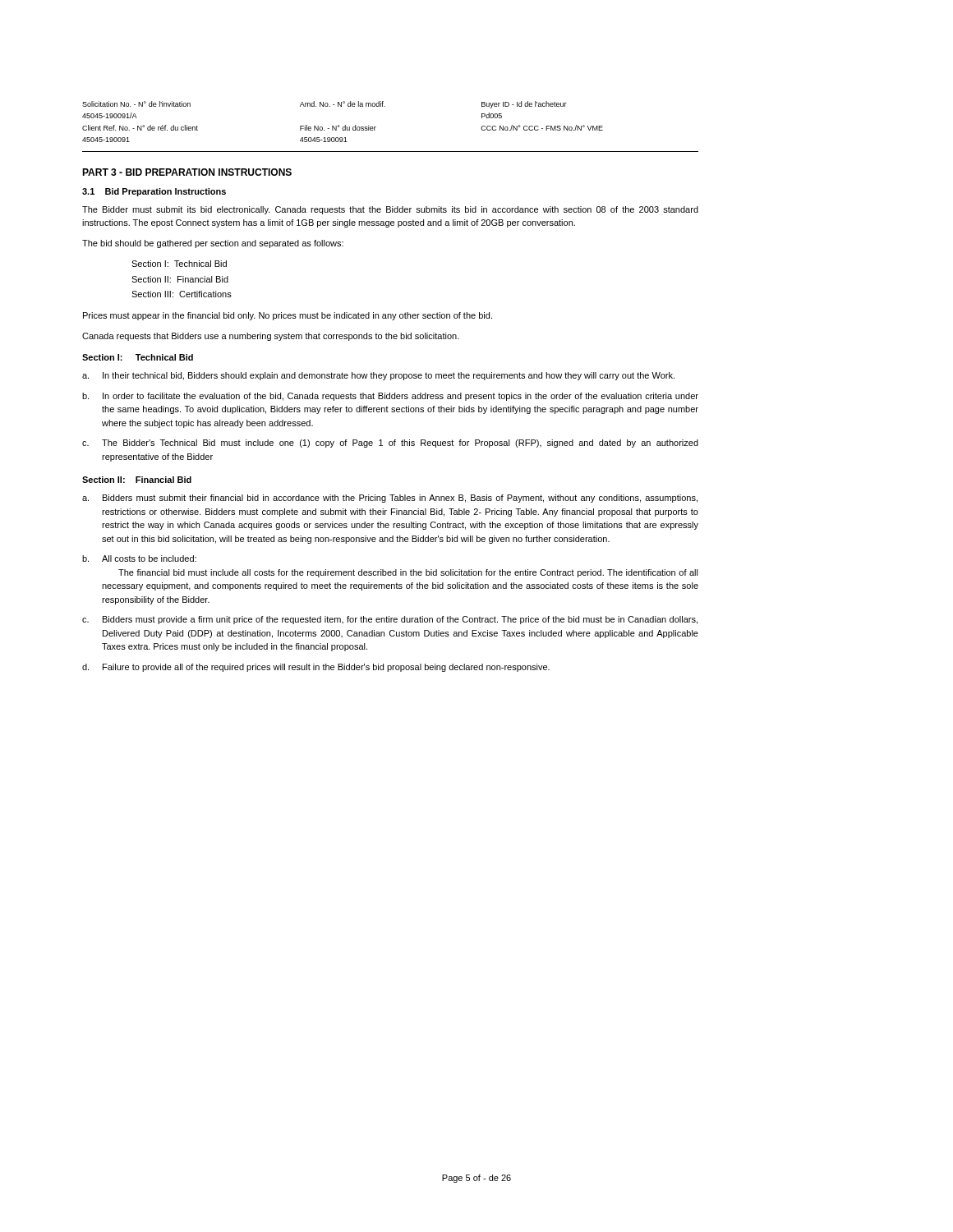Navigate to the element starting "c. The Bidder's Technical Bid must include"

tap(390, 450)
